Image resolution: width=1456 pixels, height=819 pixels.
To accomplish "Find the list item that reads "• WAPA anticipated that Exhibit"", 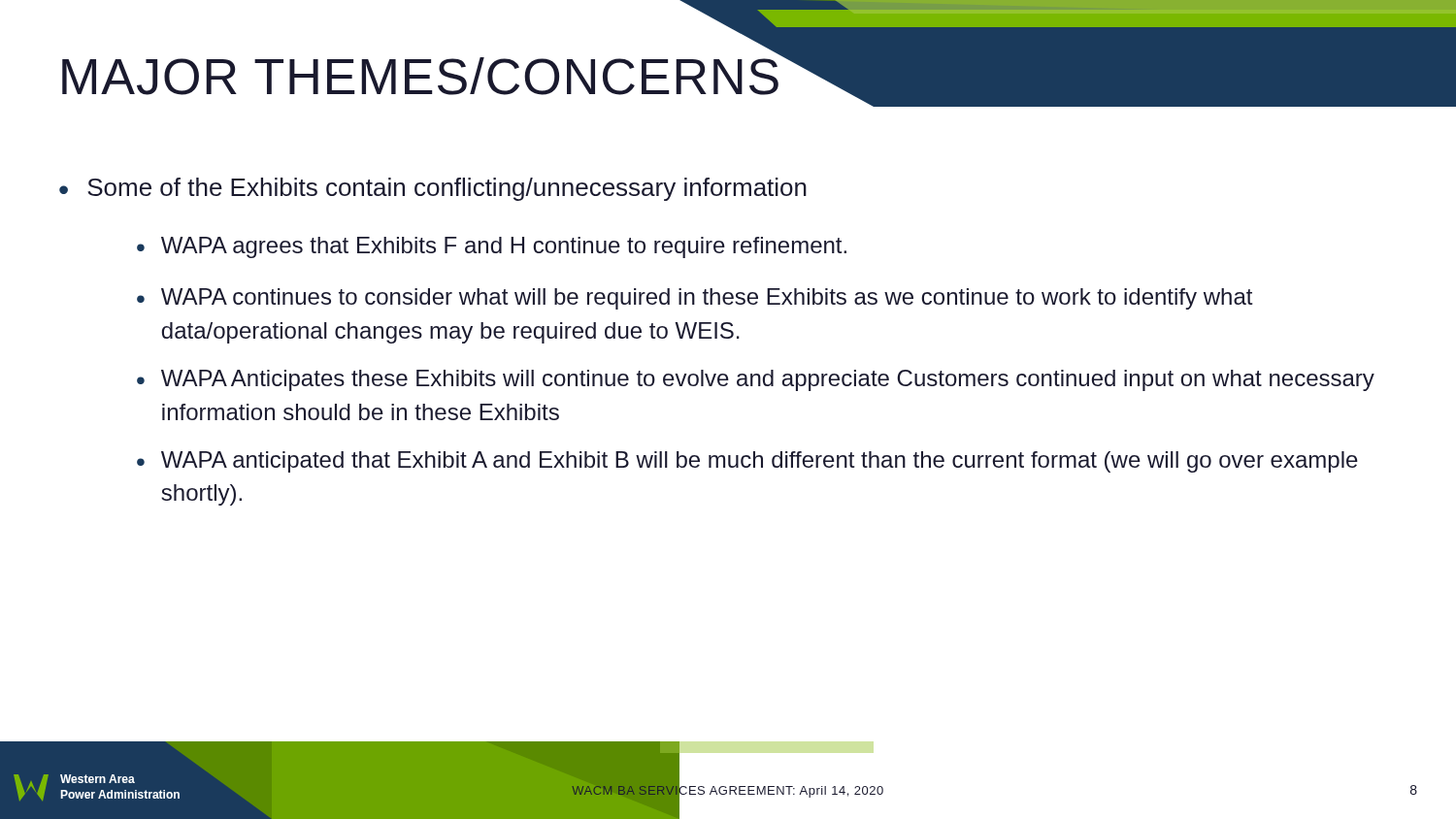I will click(757, 477).
